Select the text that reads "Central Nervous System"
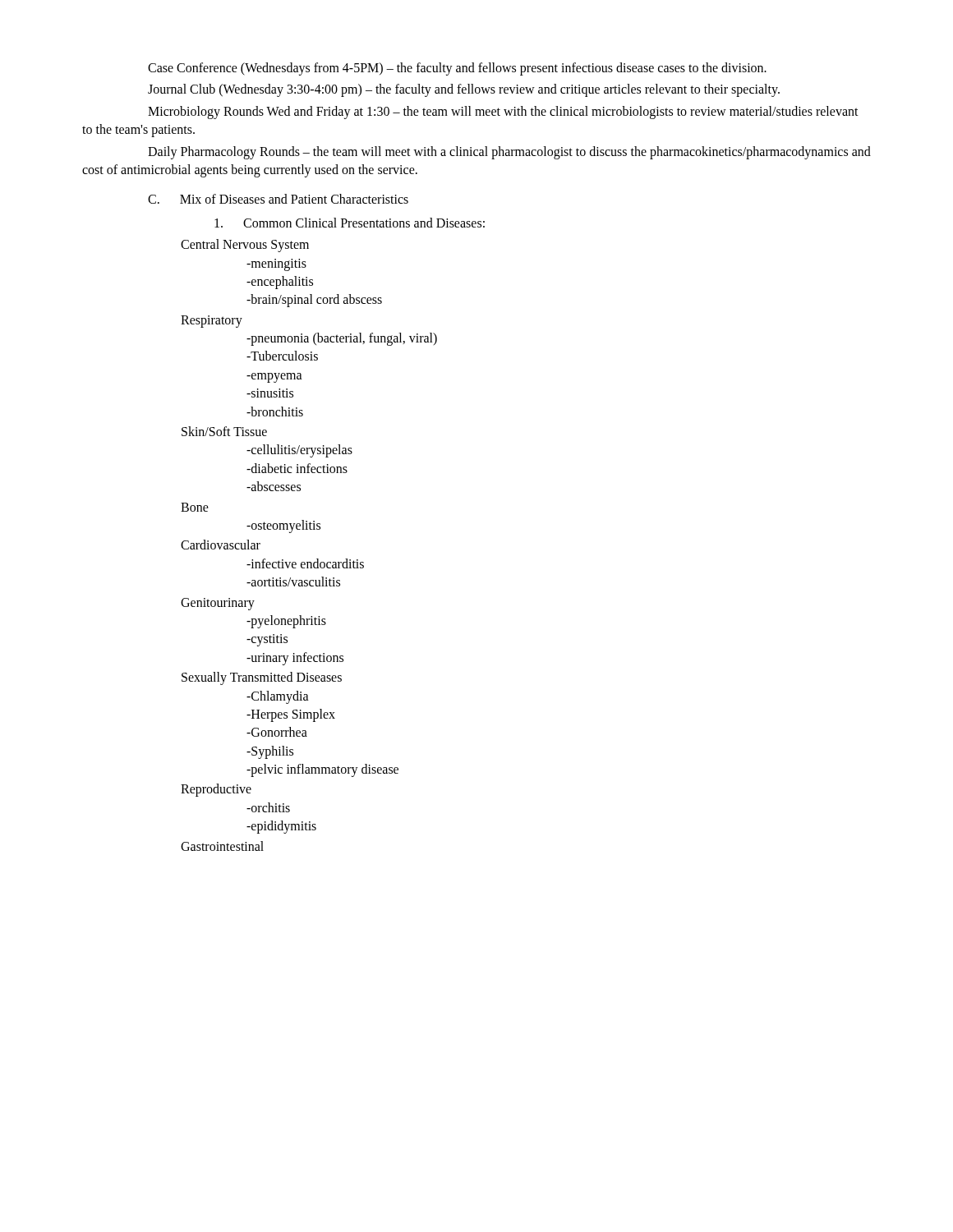The height and width of the screenshot is (1232, 953). tap(245, 244)
